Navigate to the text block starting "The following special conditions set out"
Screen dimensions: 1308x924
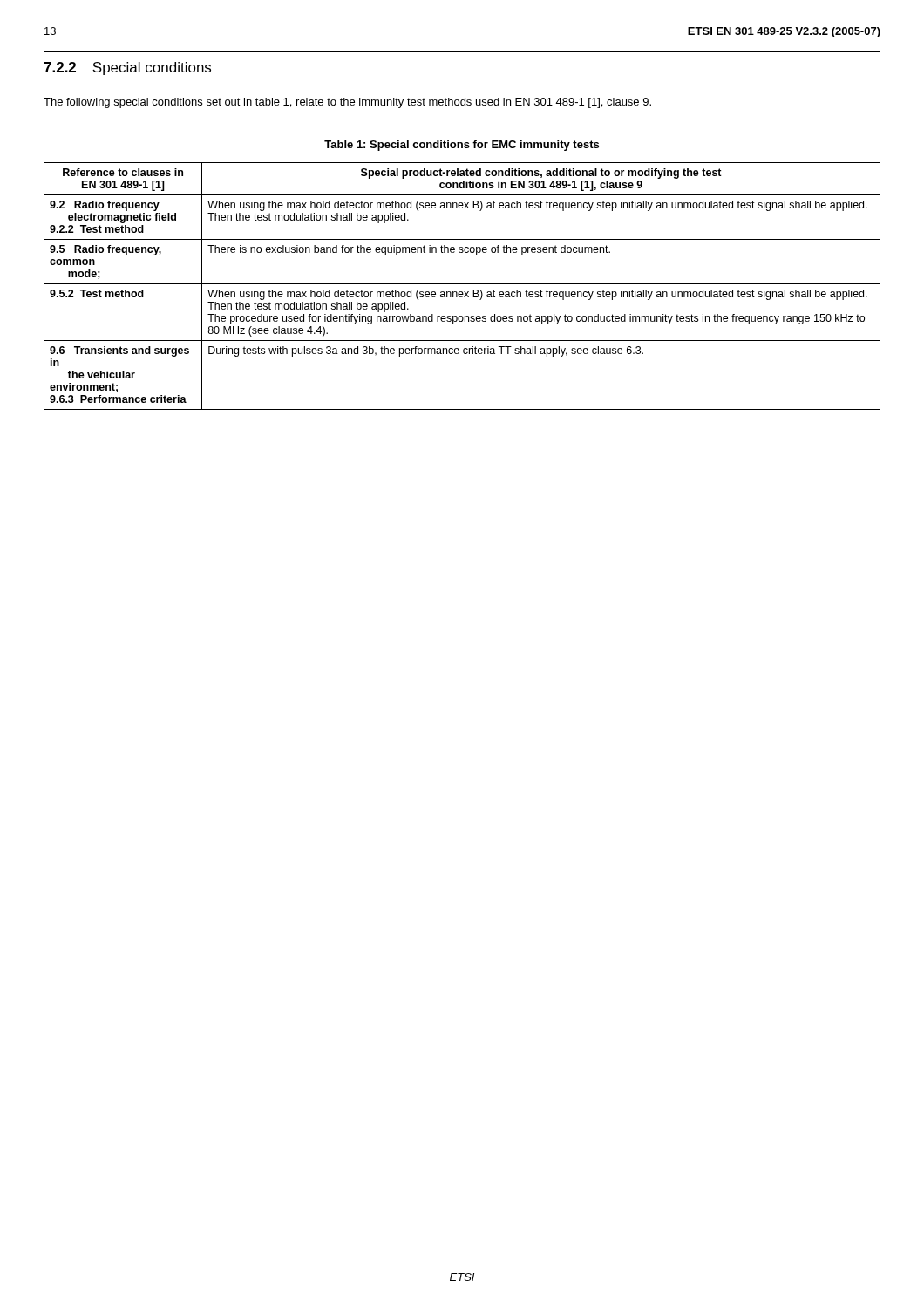tap(348, 102)
